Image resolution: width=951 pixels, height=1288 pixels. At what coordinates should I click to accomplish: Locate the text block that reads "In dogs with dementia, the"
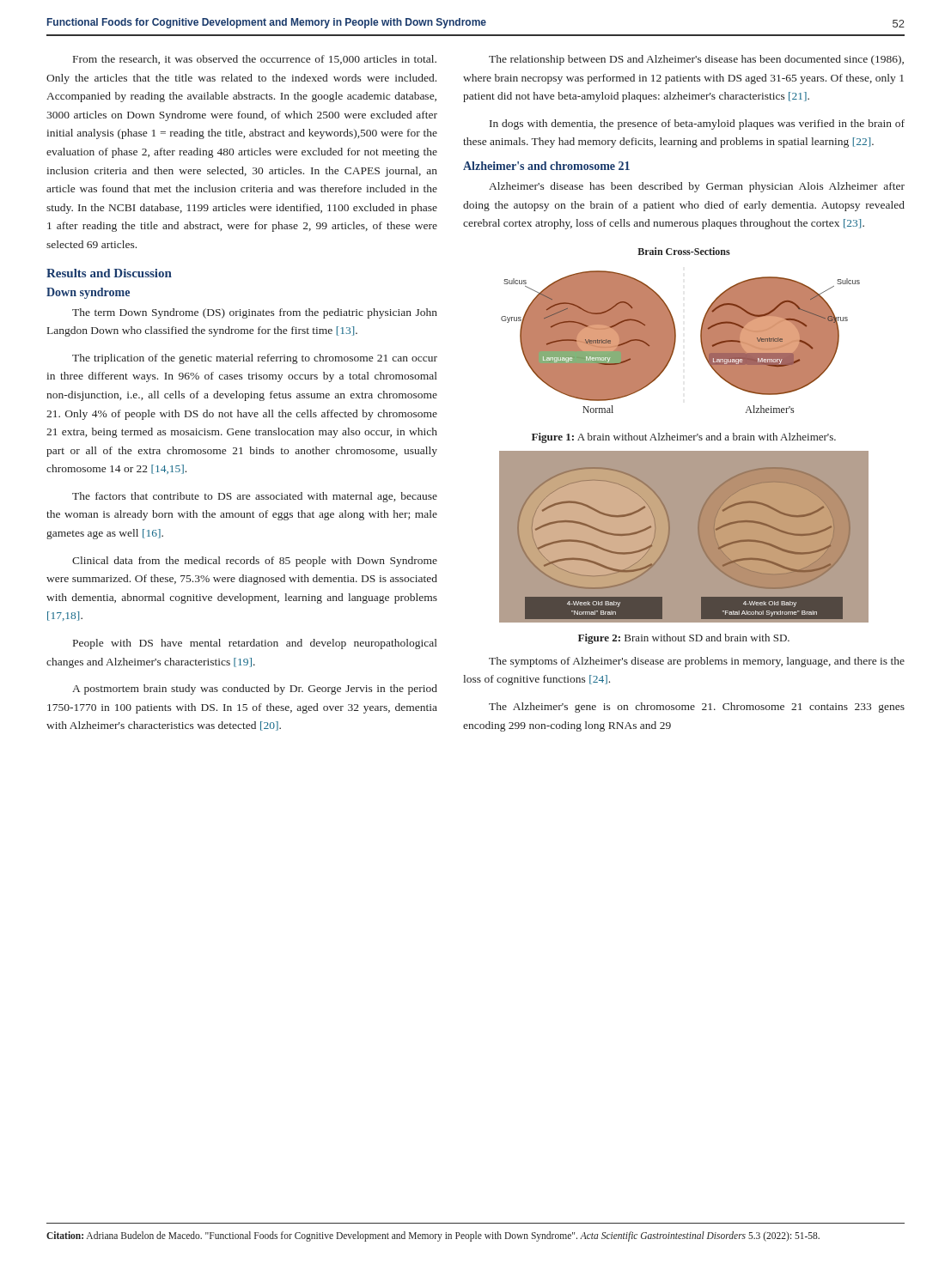click(x=684, y=132)
